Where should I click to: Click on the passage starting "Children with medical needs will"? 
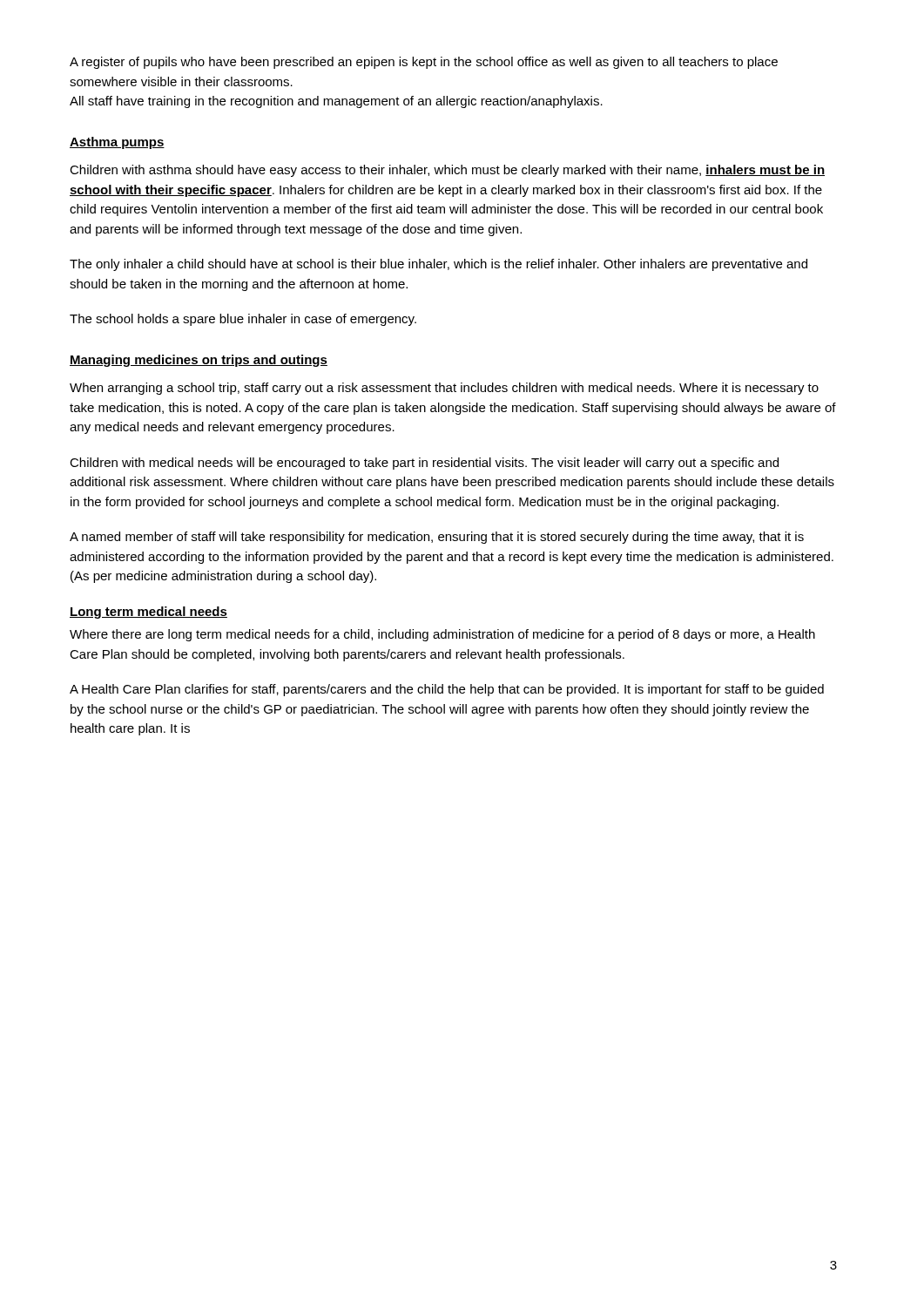point(452,481)
